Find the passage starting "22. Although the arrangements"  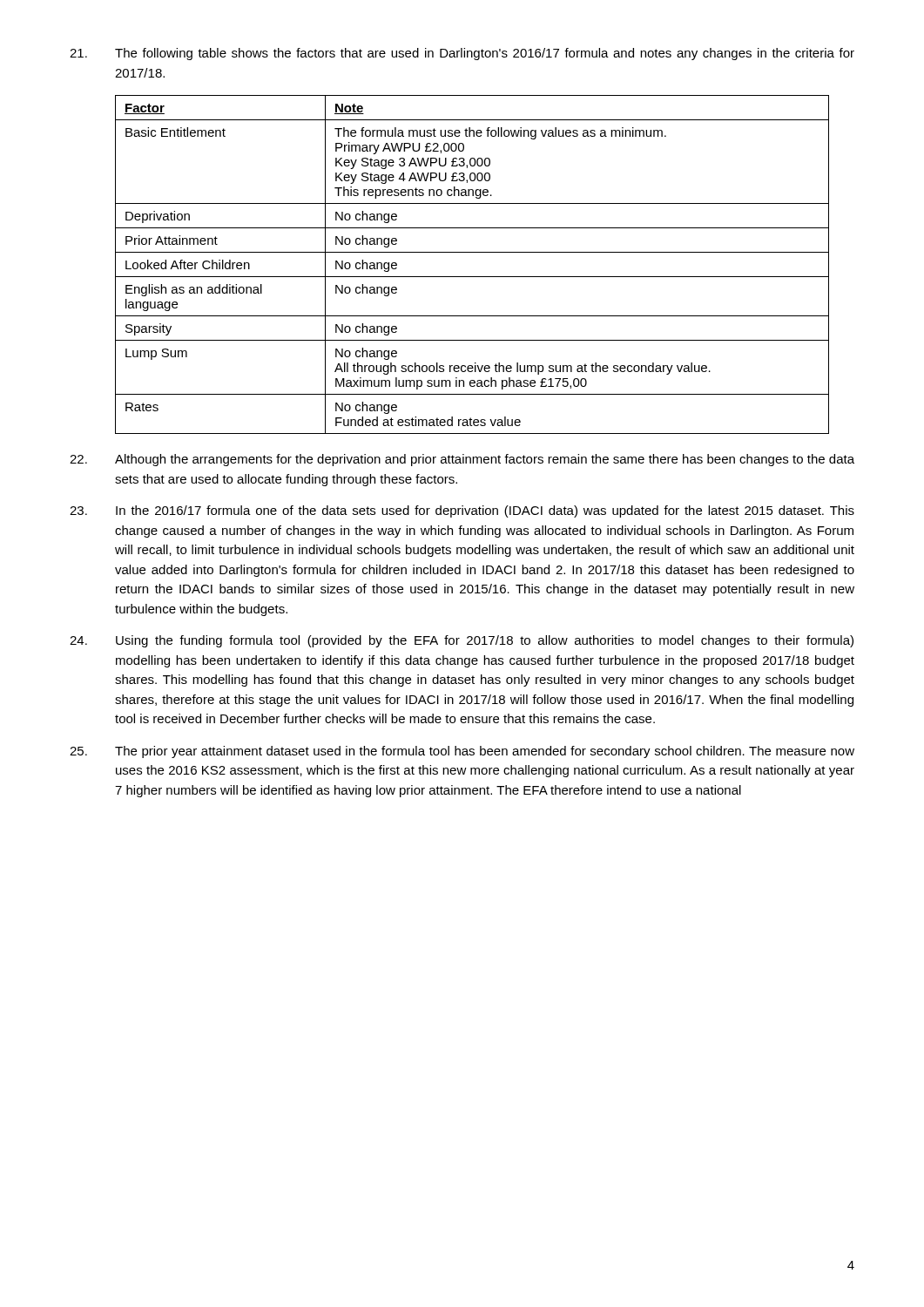click(462, 469)
